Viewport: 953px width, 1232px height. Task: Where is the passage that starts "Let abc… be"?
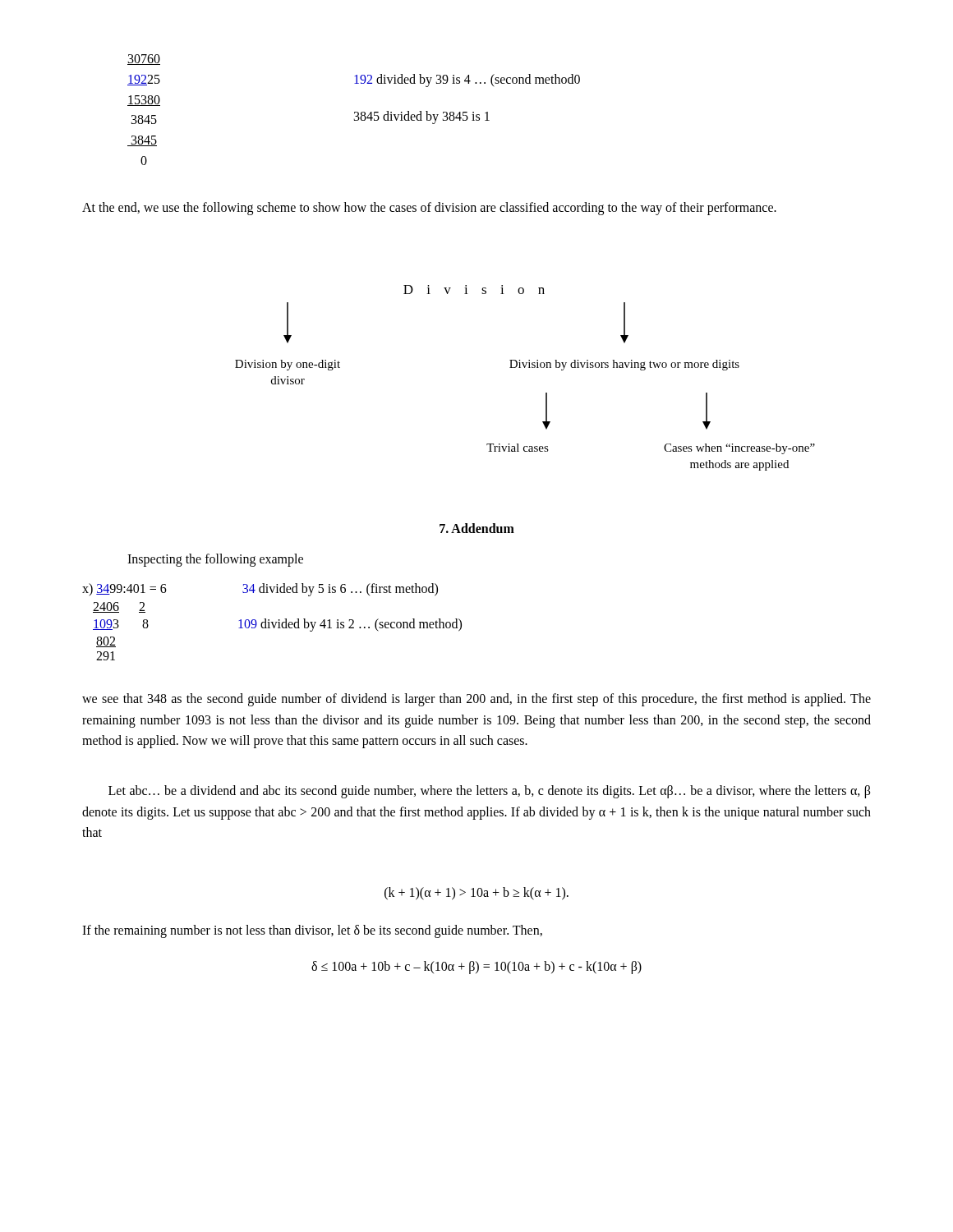click(x=476, y=812)
